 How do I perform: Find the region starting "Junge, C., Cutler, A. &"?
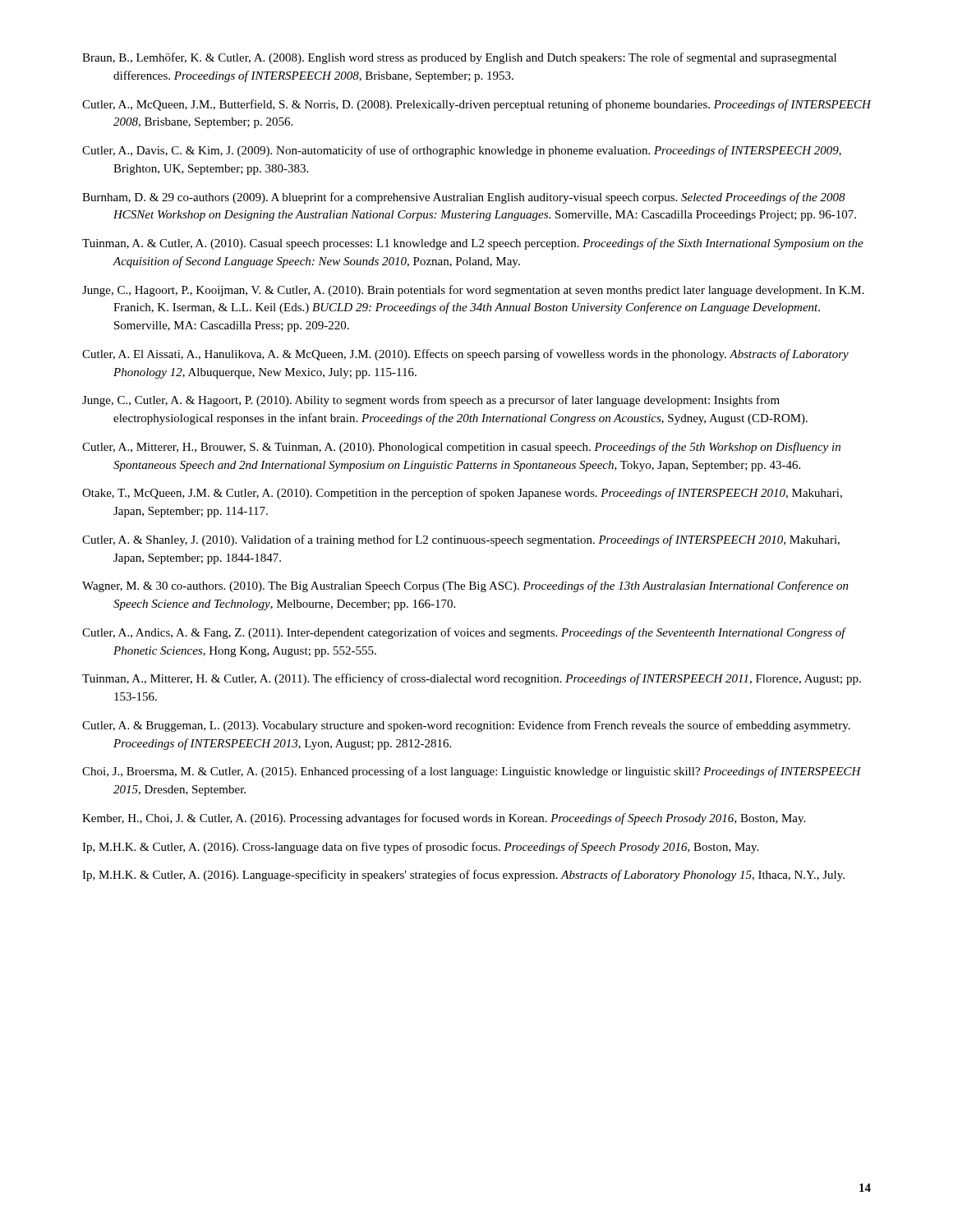tap(476, 410)
